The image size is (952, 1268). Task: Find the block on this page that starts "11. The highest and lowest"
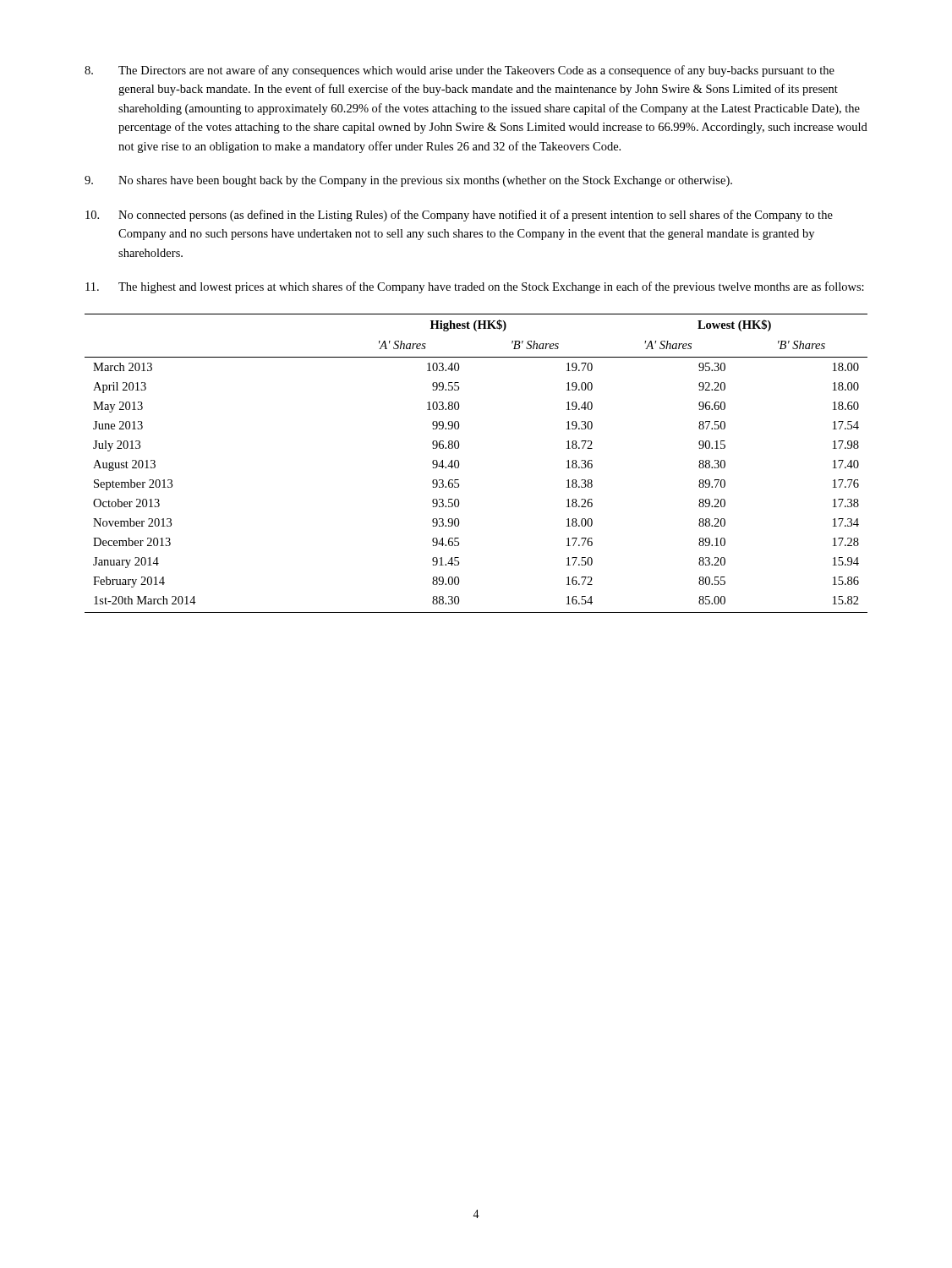pos(476,287)
